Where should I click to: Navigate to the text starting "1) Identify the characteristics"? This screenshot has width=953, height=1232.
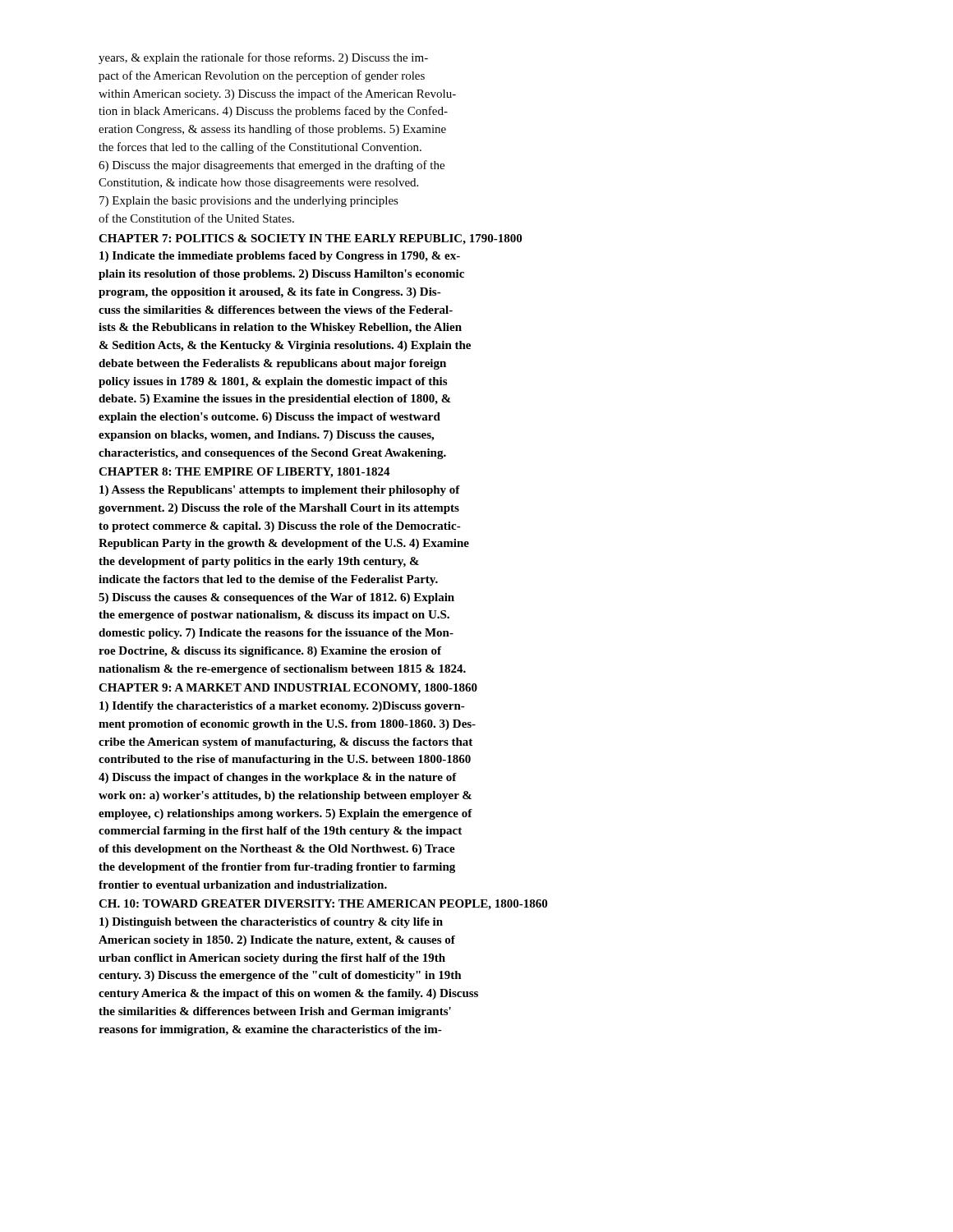pos(476,796)
